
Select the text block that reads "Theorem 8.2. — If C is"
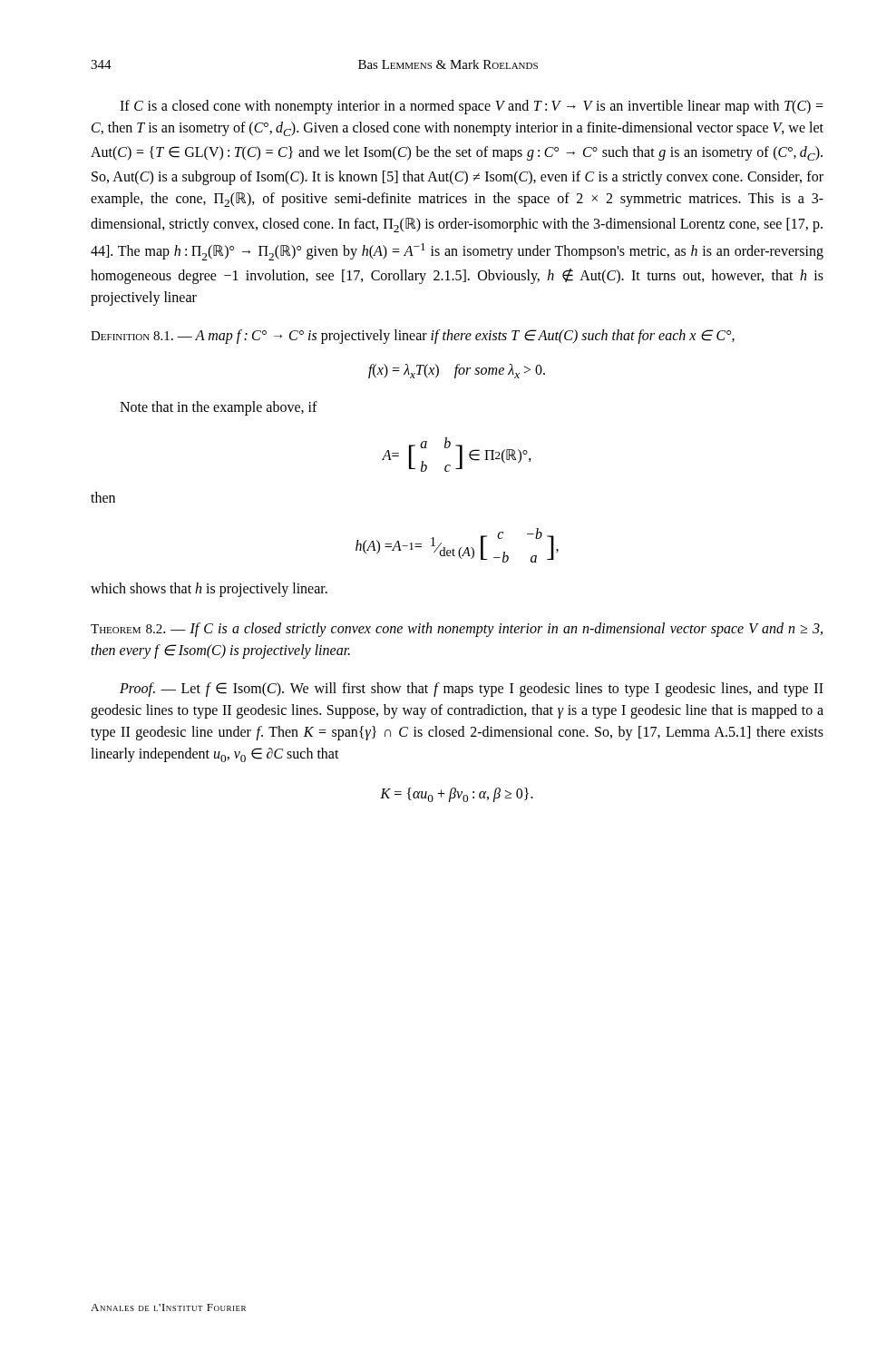click(x=457, y=640)
